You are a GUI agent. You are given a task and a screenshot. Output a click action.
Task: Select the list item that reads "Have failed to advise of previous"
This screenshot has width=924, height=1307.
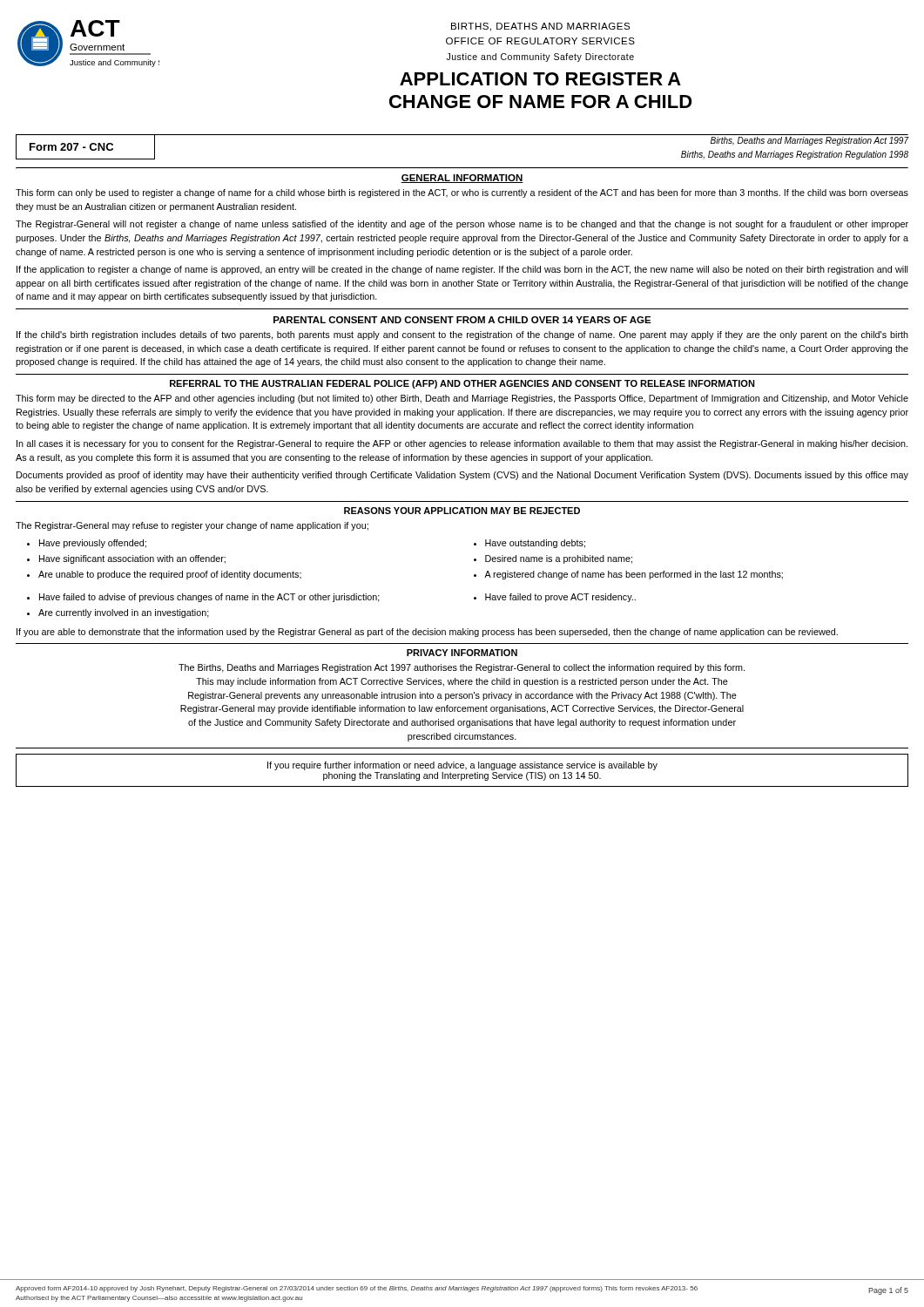[209, 596]
